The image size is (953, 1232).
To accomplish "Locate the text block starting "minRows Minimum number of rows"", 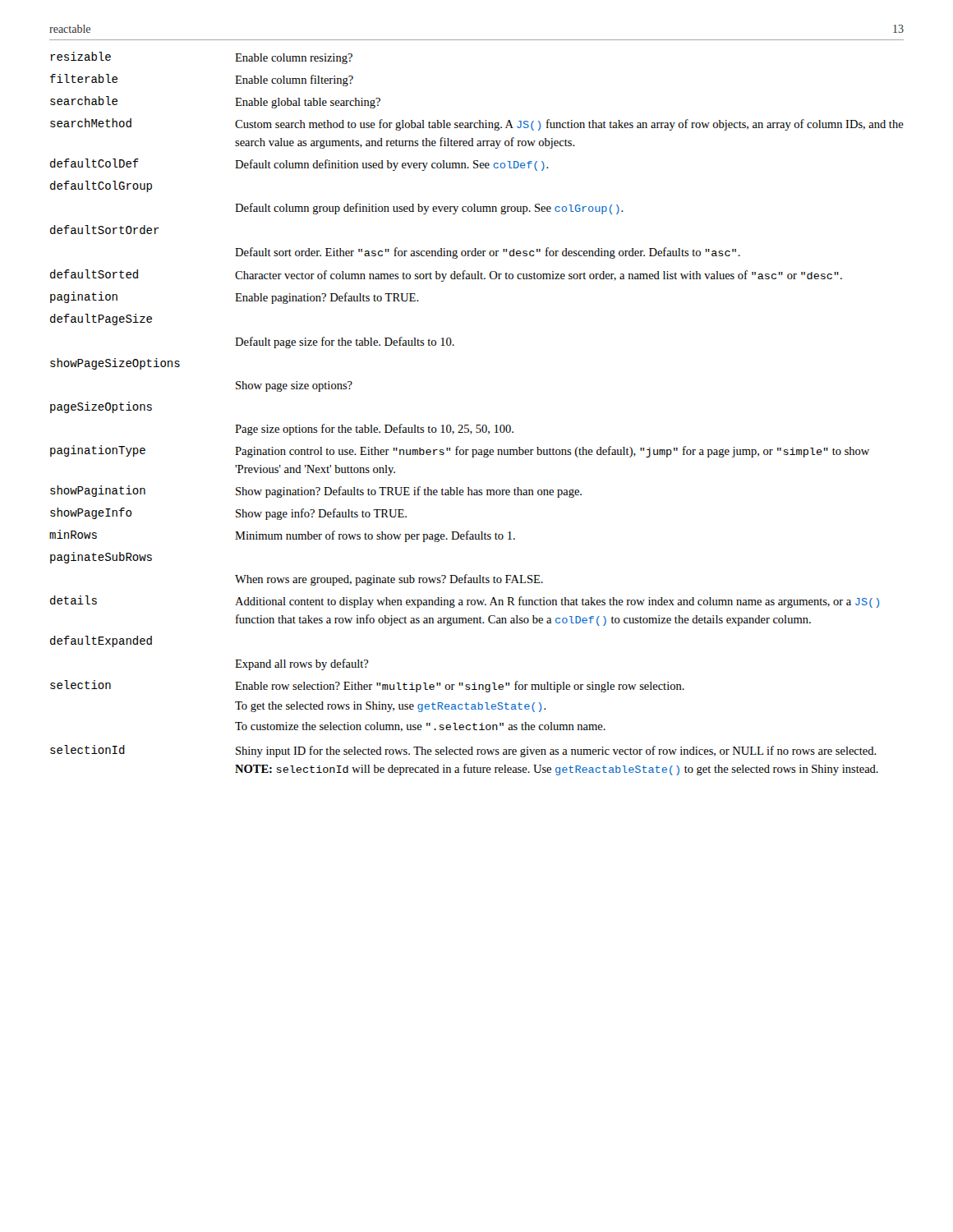I will tap(476, 536).
